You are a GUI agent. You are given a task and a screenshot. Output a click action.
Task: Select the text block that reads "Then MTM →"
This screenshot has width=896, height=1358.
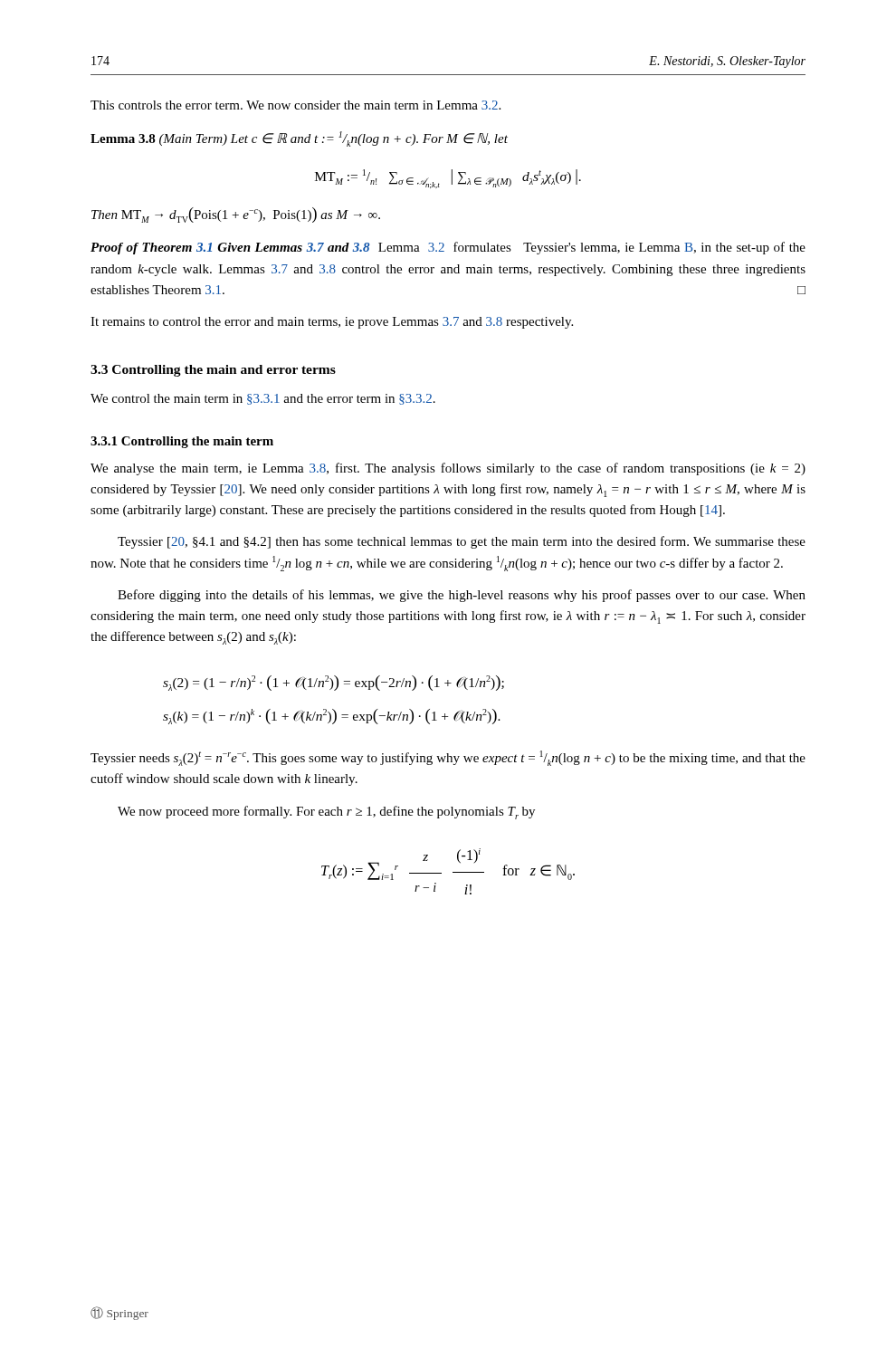pyautogui.click(x=236, y=215)
